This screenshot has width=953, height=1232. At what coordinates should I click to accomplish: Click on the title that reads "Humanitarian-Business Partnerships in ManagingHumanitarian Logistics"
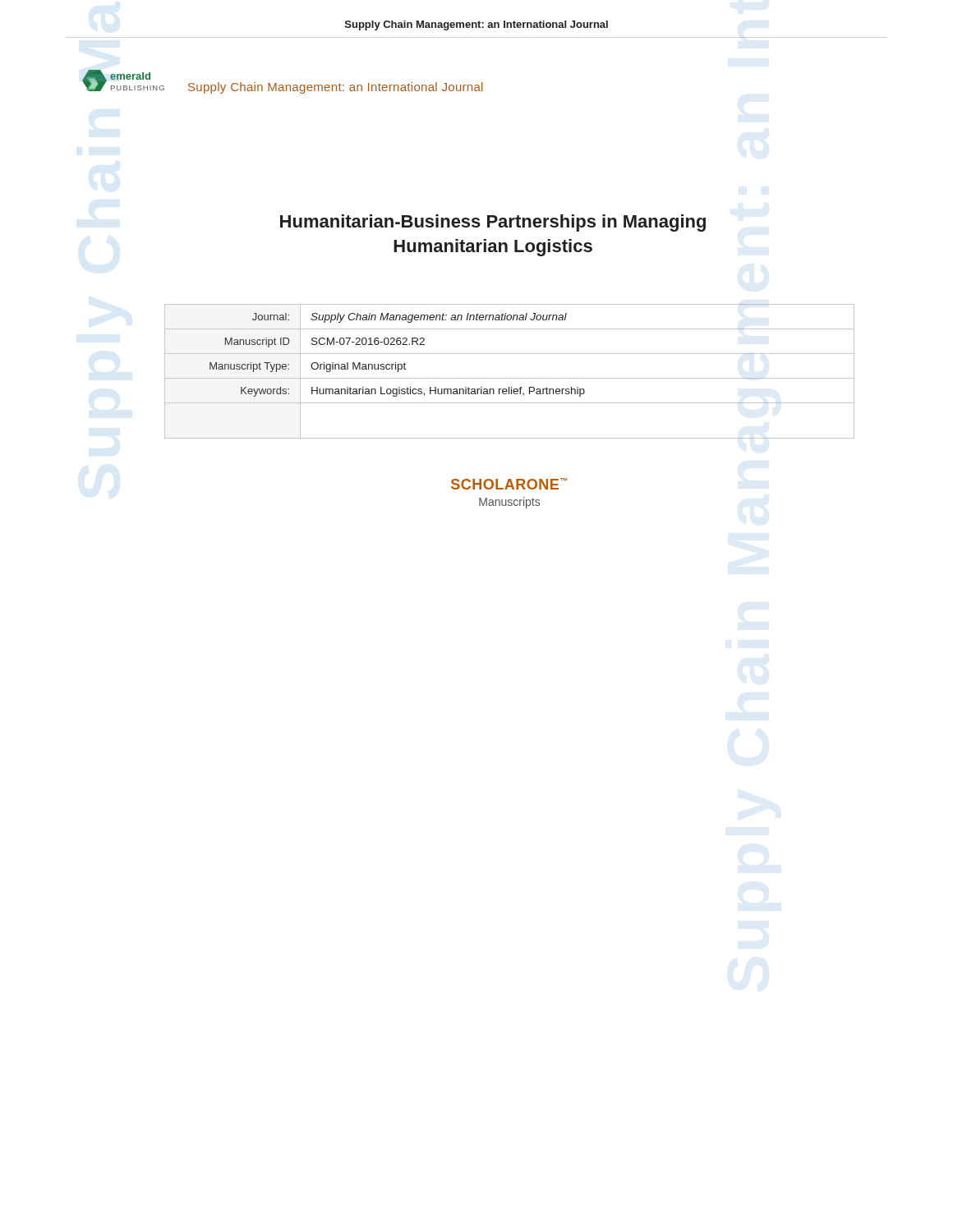(493, 234)
